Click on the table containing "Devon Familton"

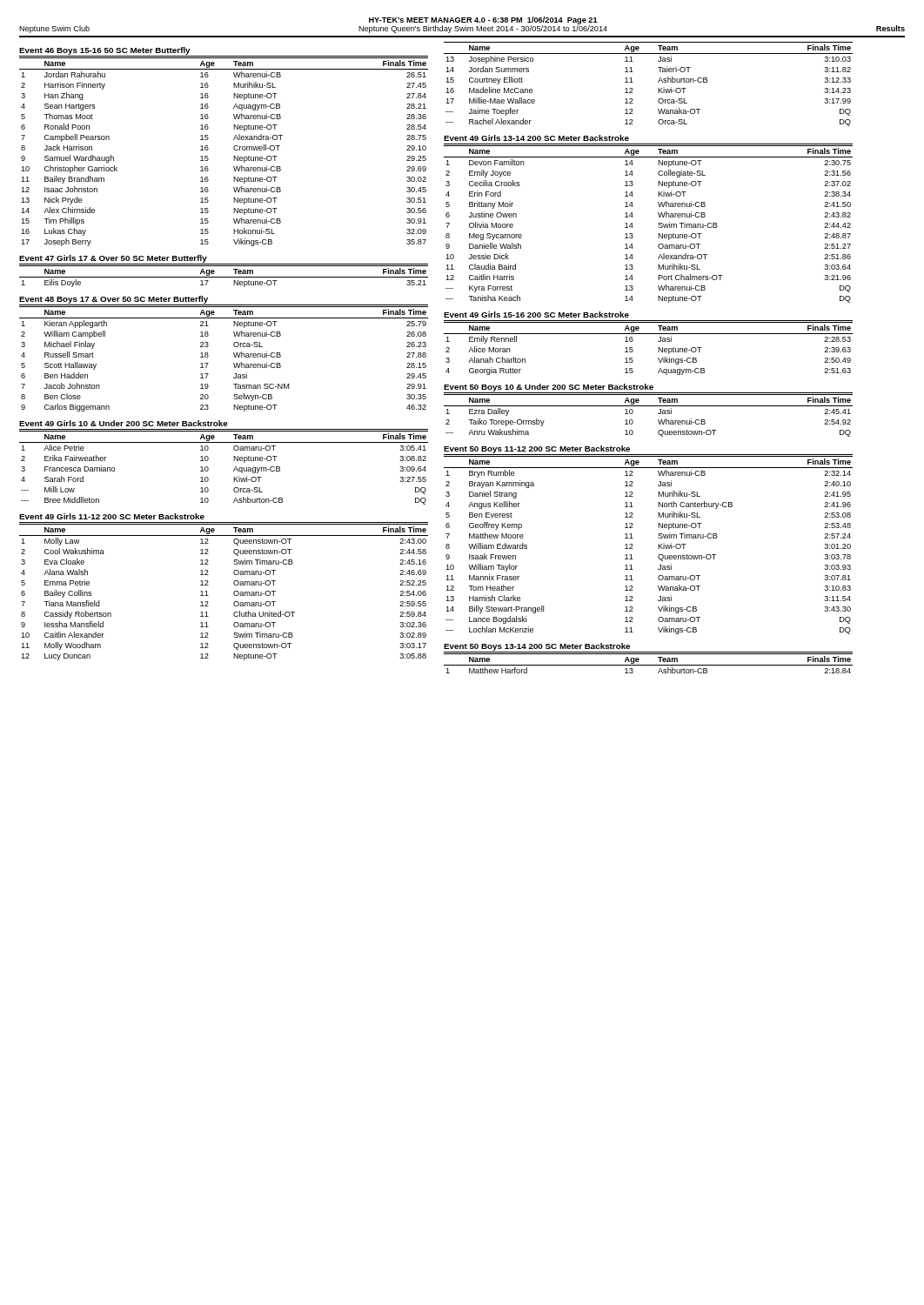coord(648,224)
